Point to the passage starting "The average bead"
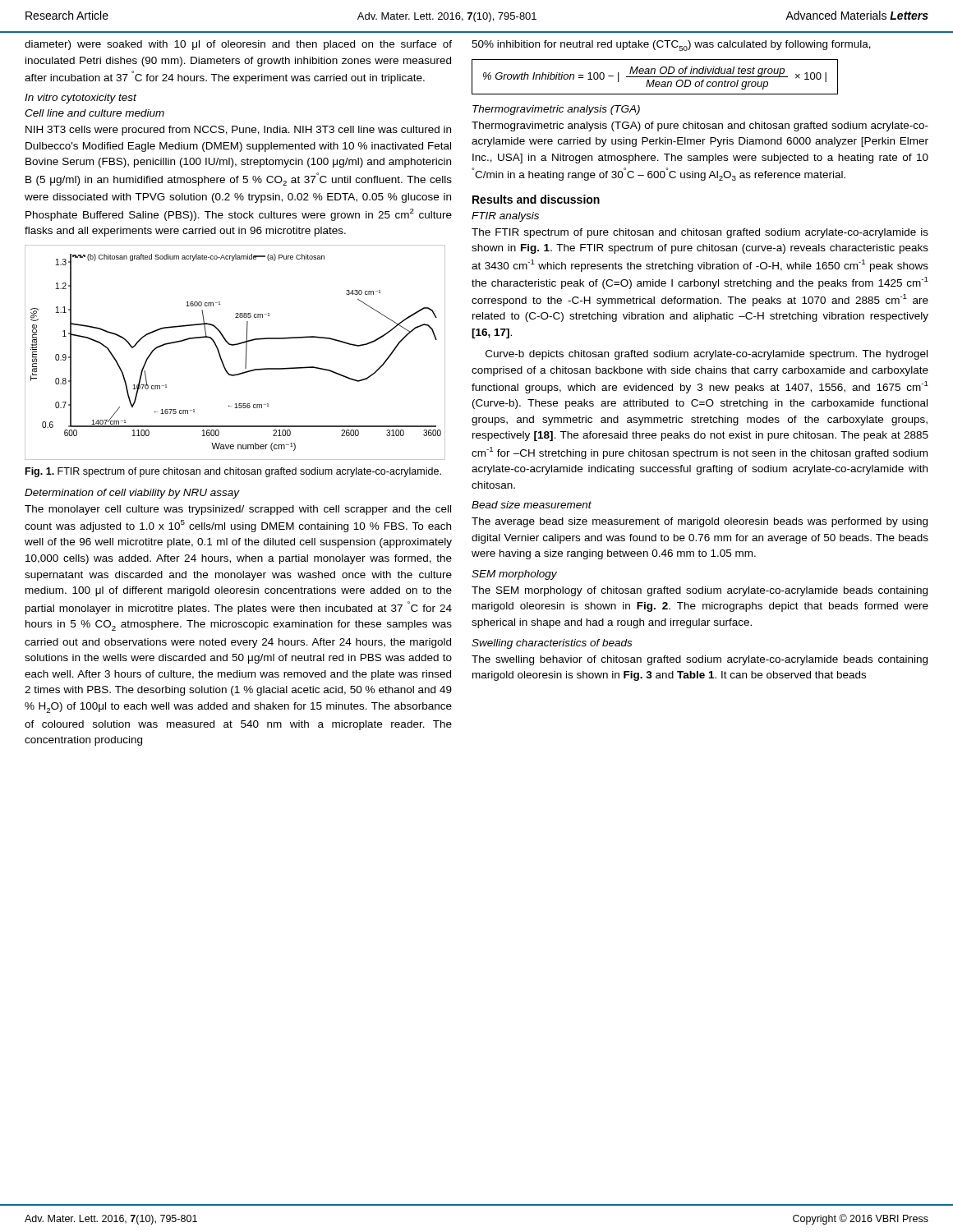 click(x=700, y=538)
